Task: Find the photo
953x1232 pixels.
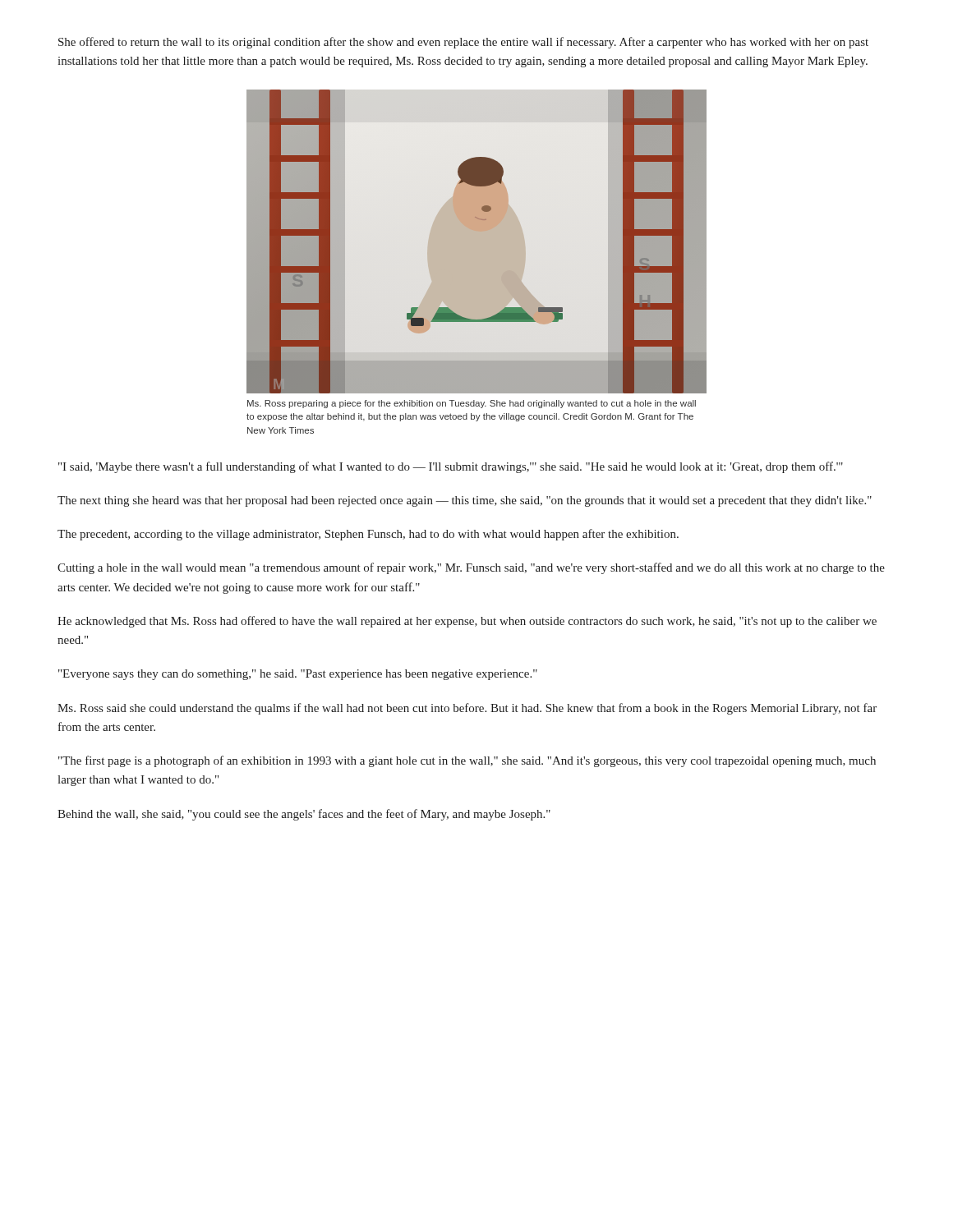Action: (476, 241)
